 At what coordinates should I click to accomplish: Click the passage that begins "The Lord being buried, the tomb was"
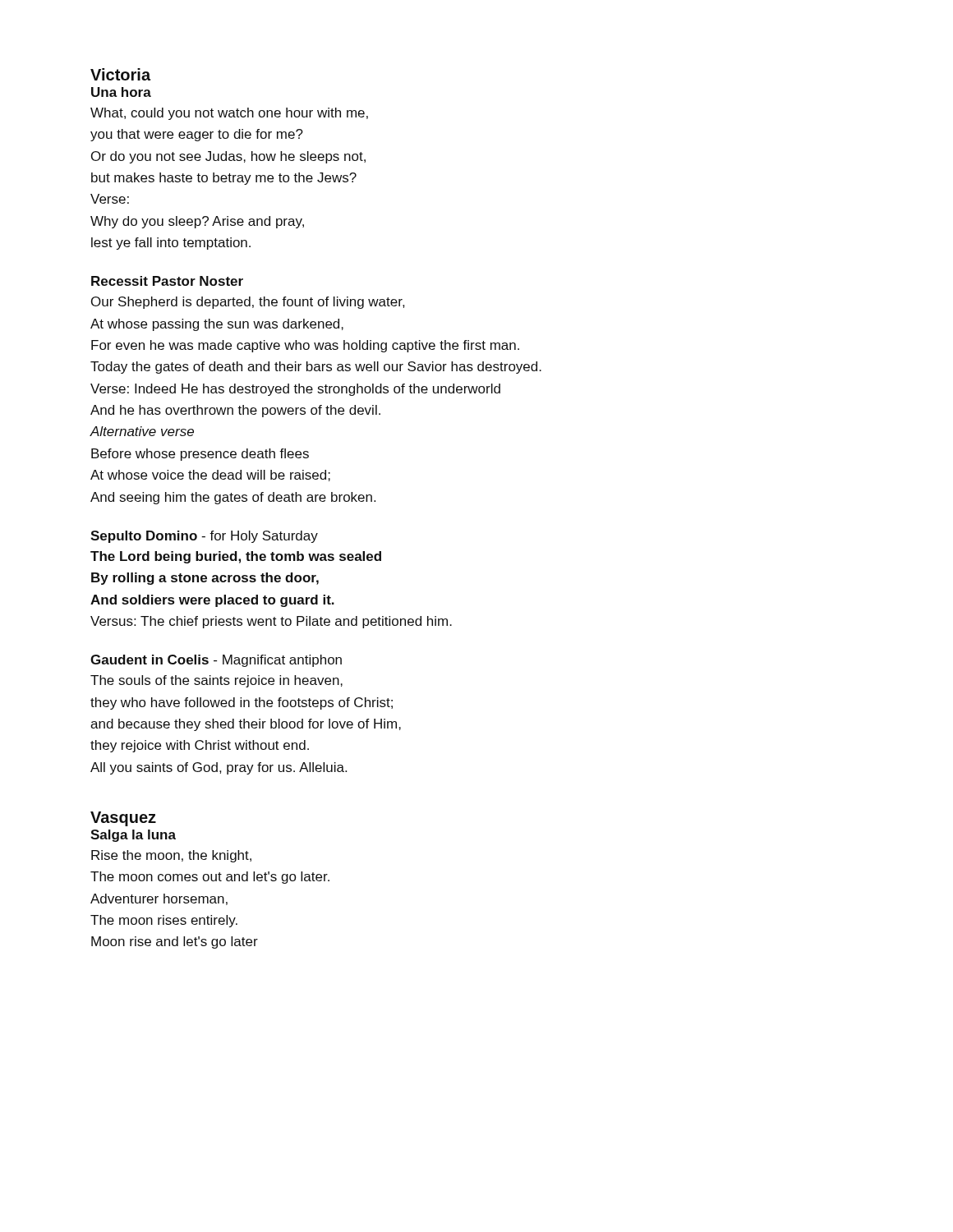click(x=236, y=557)
